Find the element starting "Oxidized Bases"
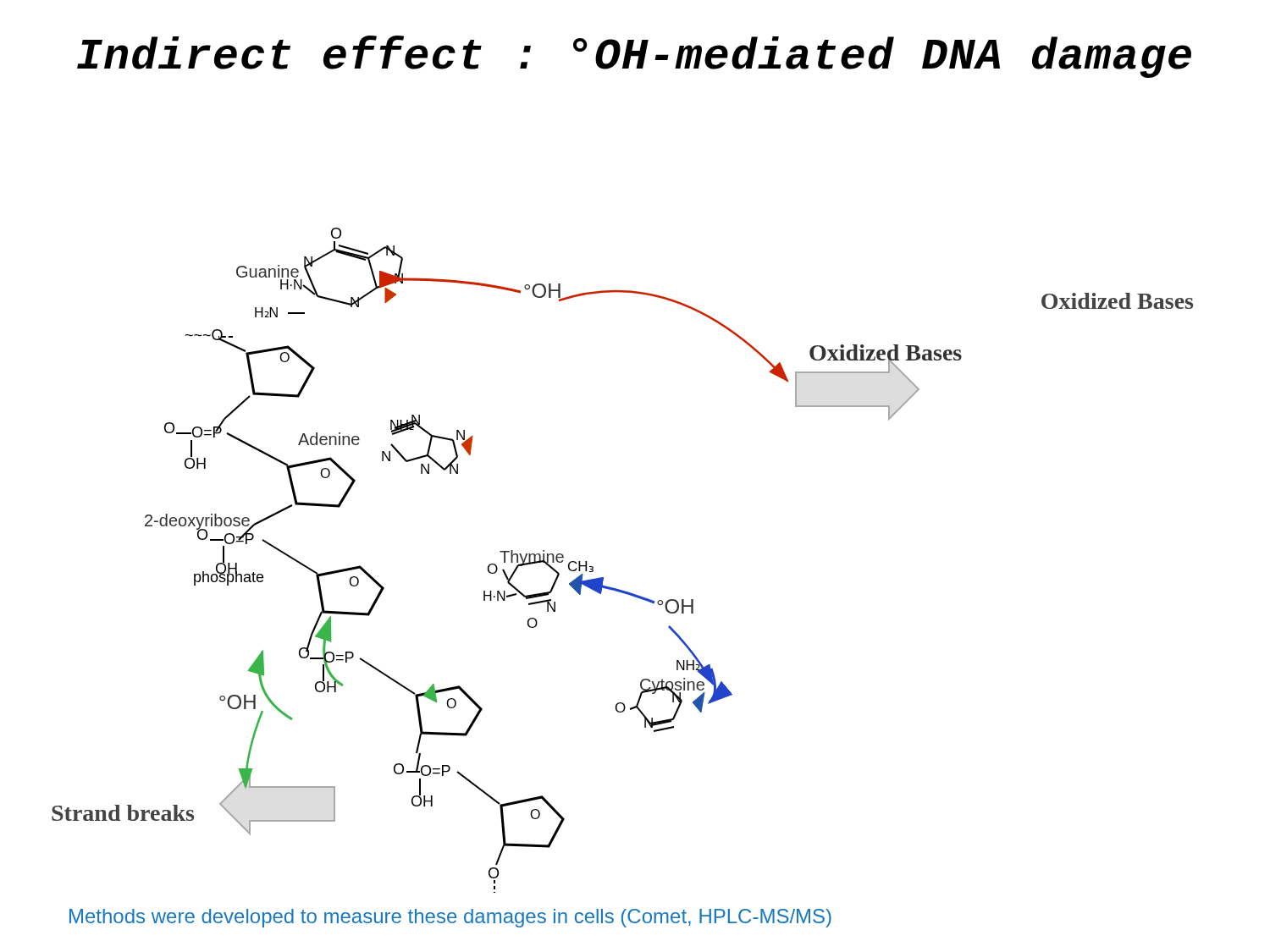This screenshot has width=1270, height=952. pyautogui.click(x=1117, y=301)
